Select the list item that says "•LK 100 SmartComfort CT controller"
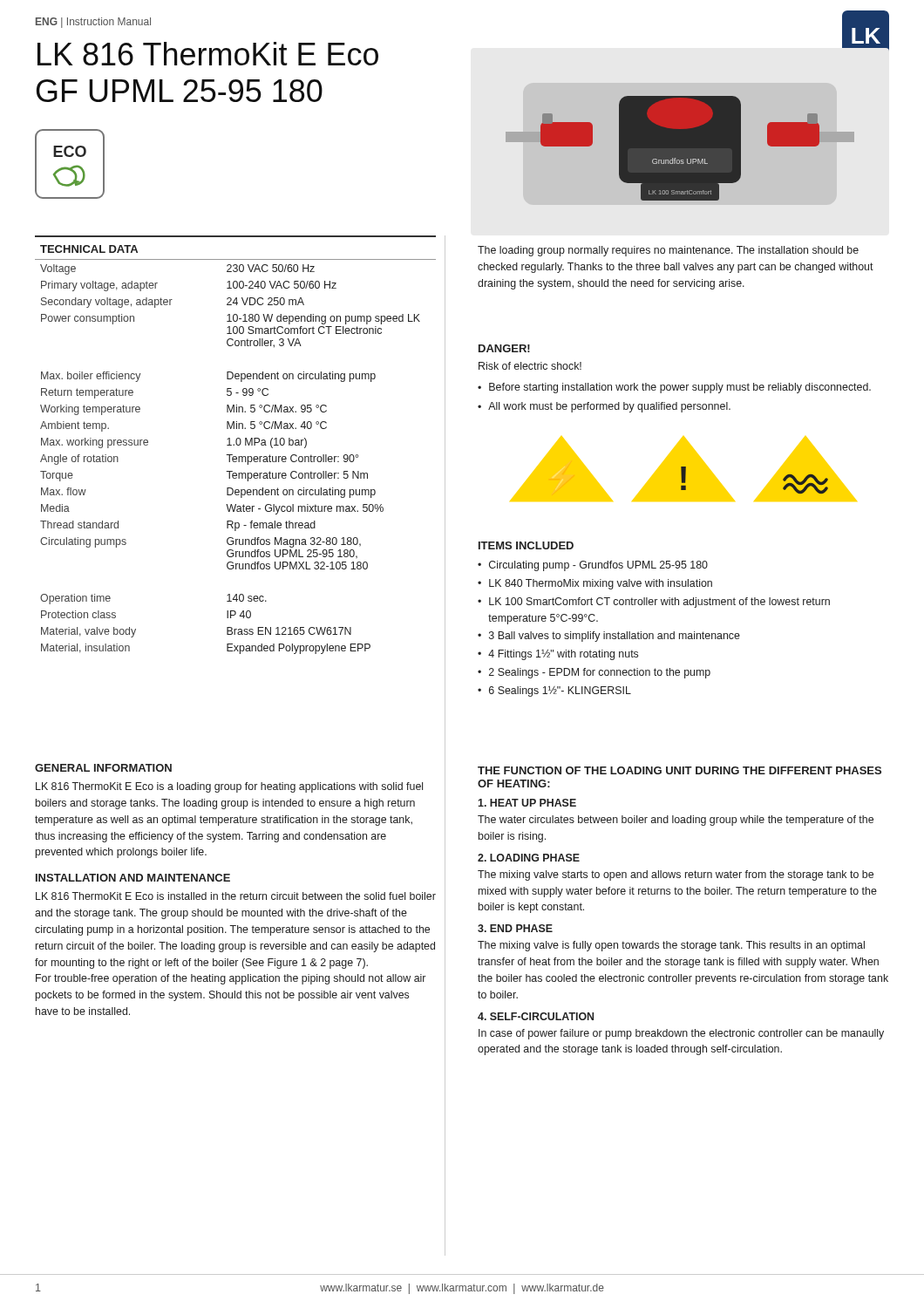Image resolution: width=924 pixels, height=1308 pixels. (x=683, y=610)
